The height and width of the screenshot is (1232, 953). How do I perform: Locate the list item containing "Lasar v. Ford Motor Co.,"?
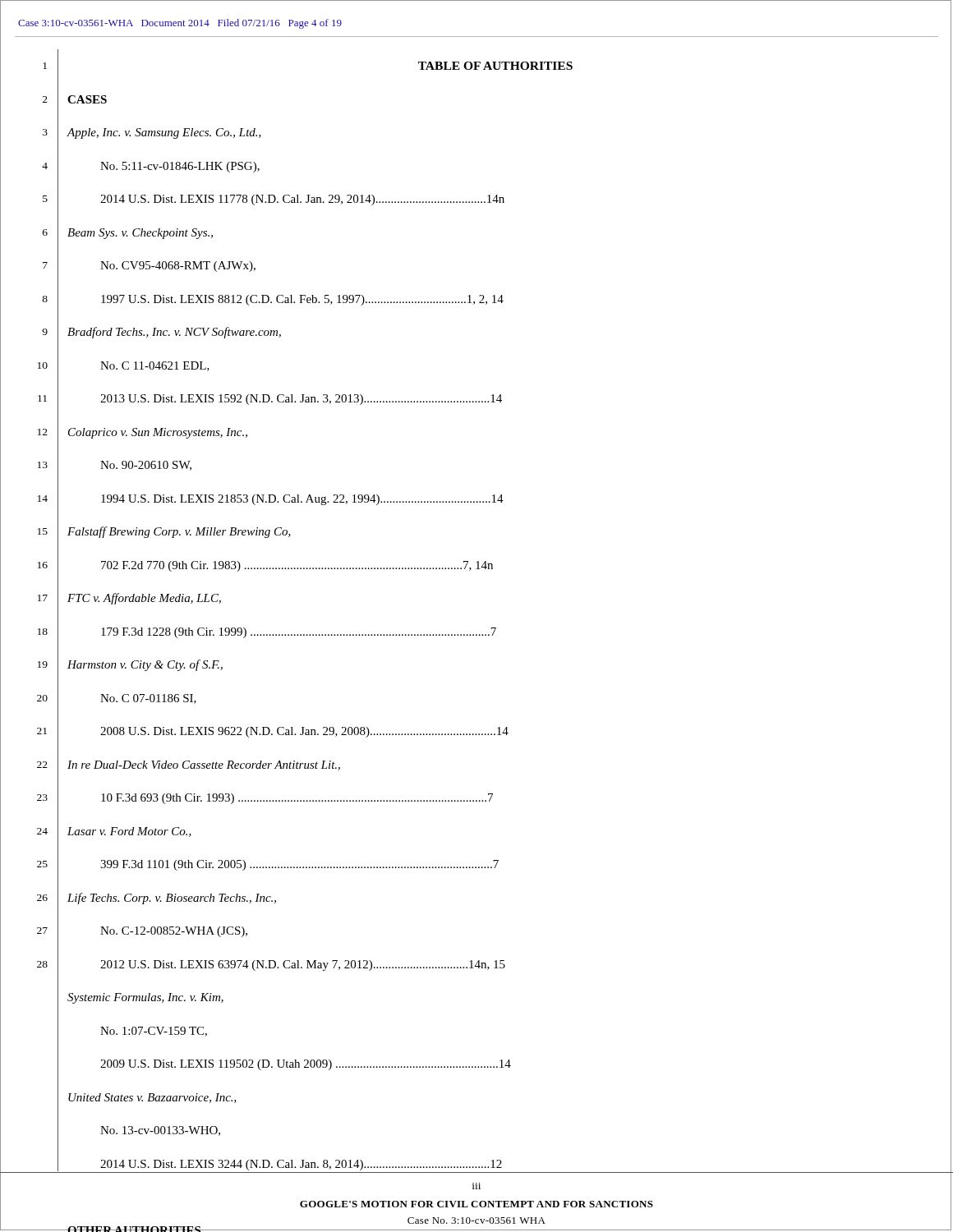click(495, 848)
